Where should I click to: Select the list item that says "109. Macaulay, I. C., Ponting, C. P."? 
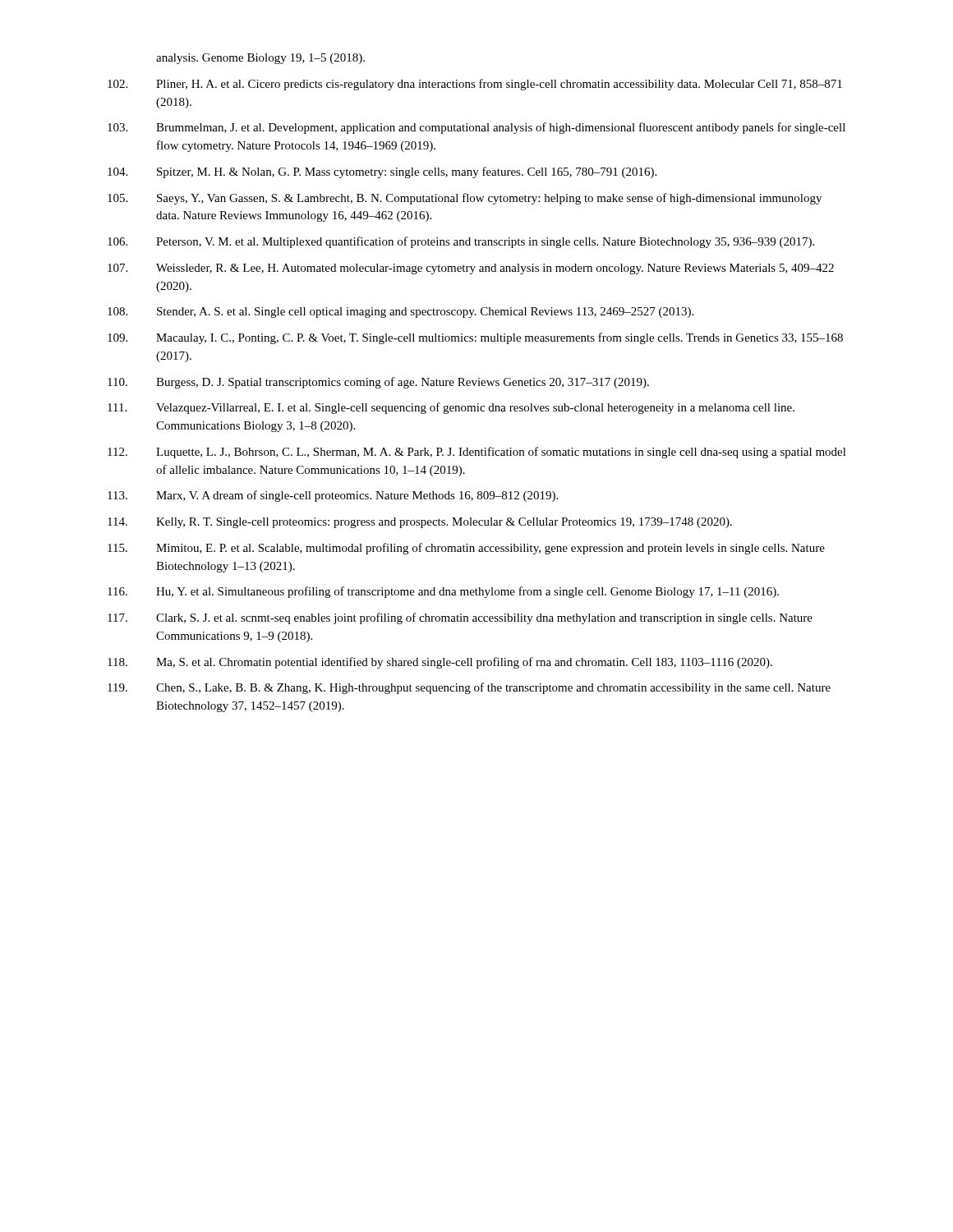[476, 347]
